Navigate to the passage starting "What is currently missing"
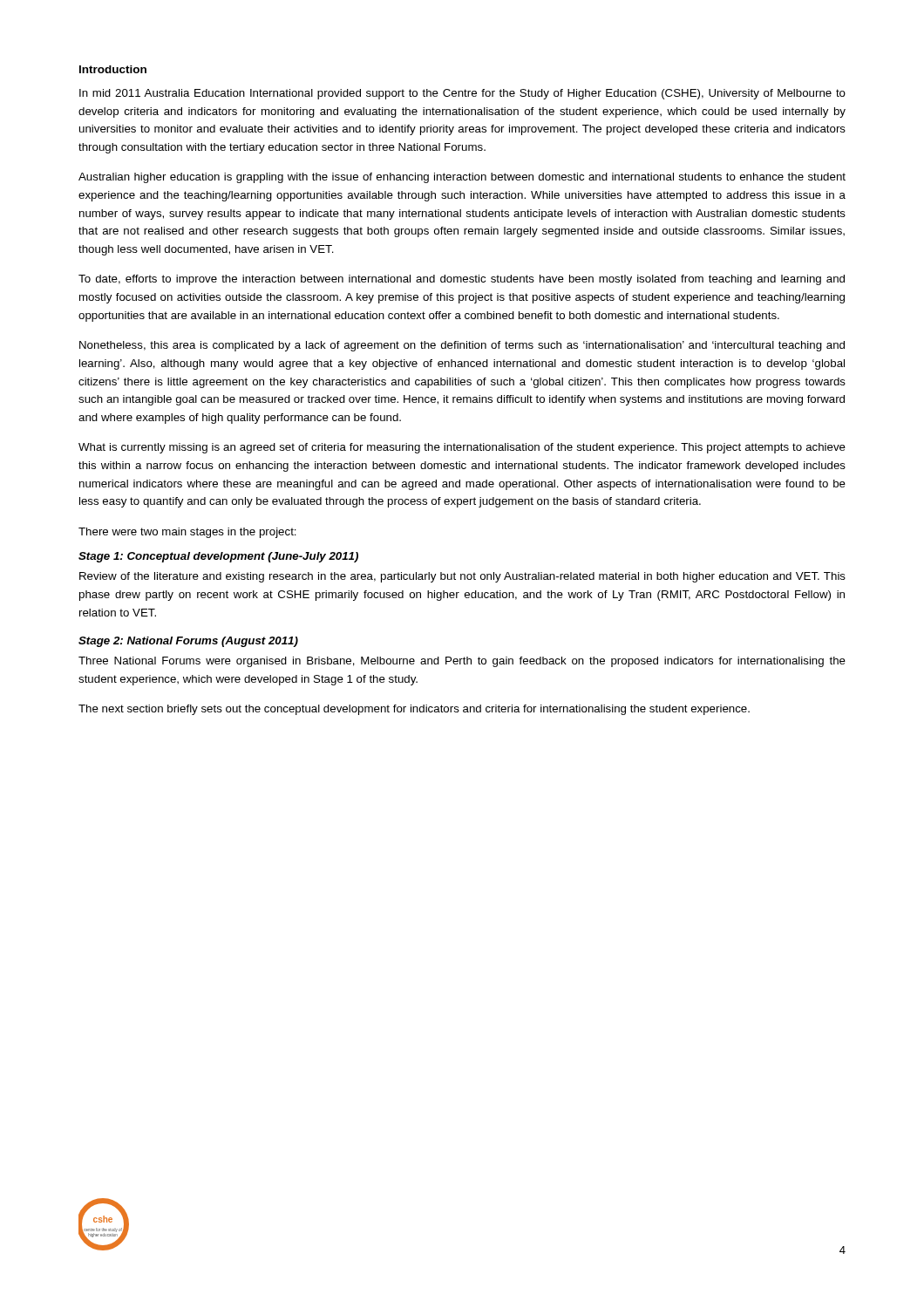This screenshot has width=924, height=1308. pos(462,474)
